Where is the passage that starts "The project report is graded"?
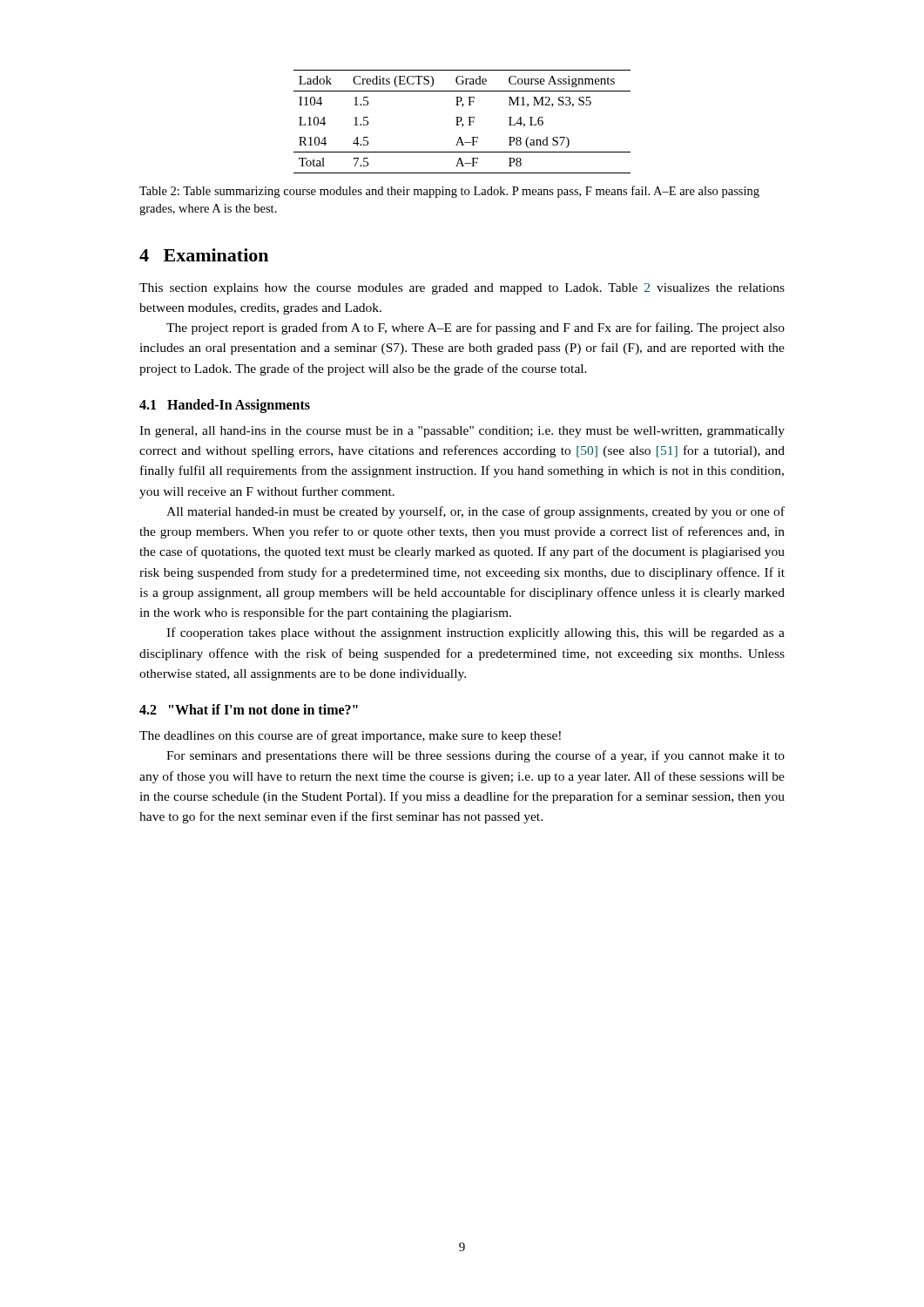This screenshot has width=924, height=1307. pos(462,348)
